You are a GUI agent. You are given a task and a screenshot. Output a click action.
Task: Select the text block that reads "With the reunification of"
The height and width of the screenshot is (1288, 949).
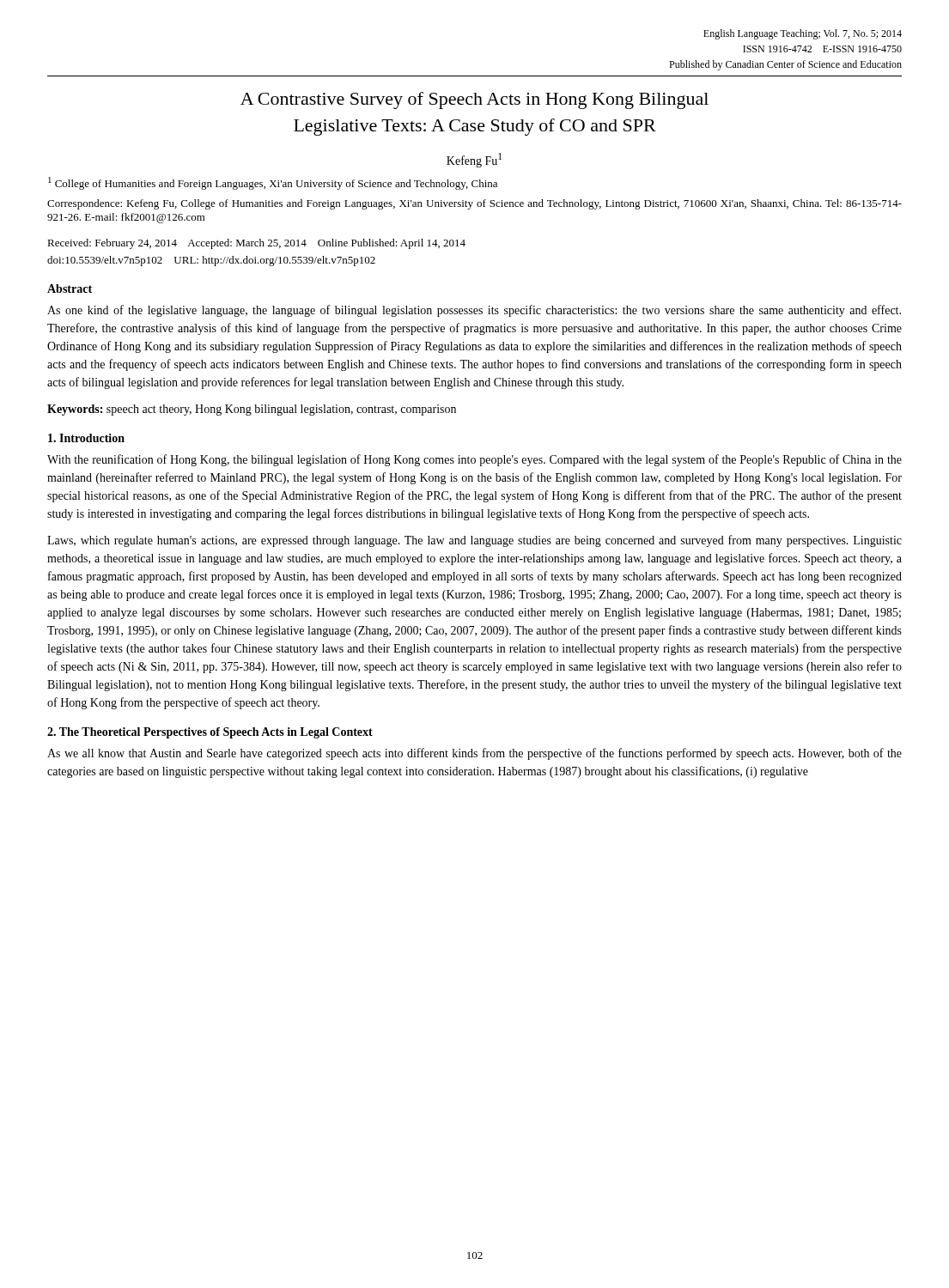click(x=474, y=486)
